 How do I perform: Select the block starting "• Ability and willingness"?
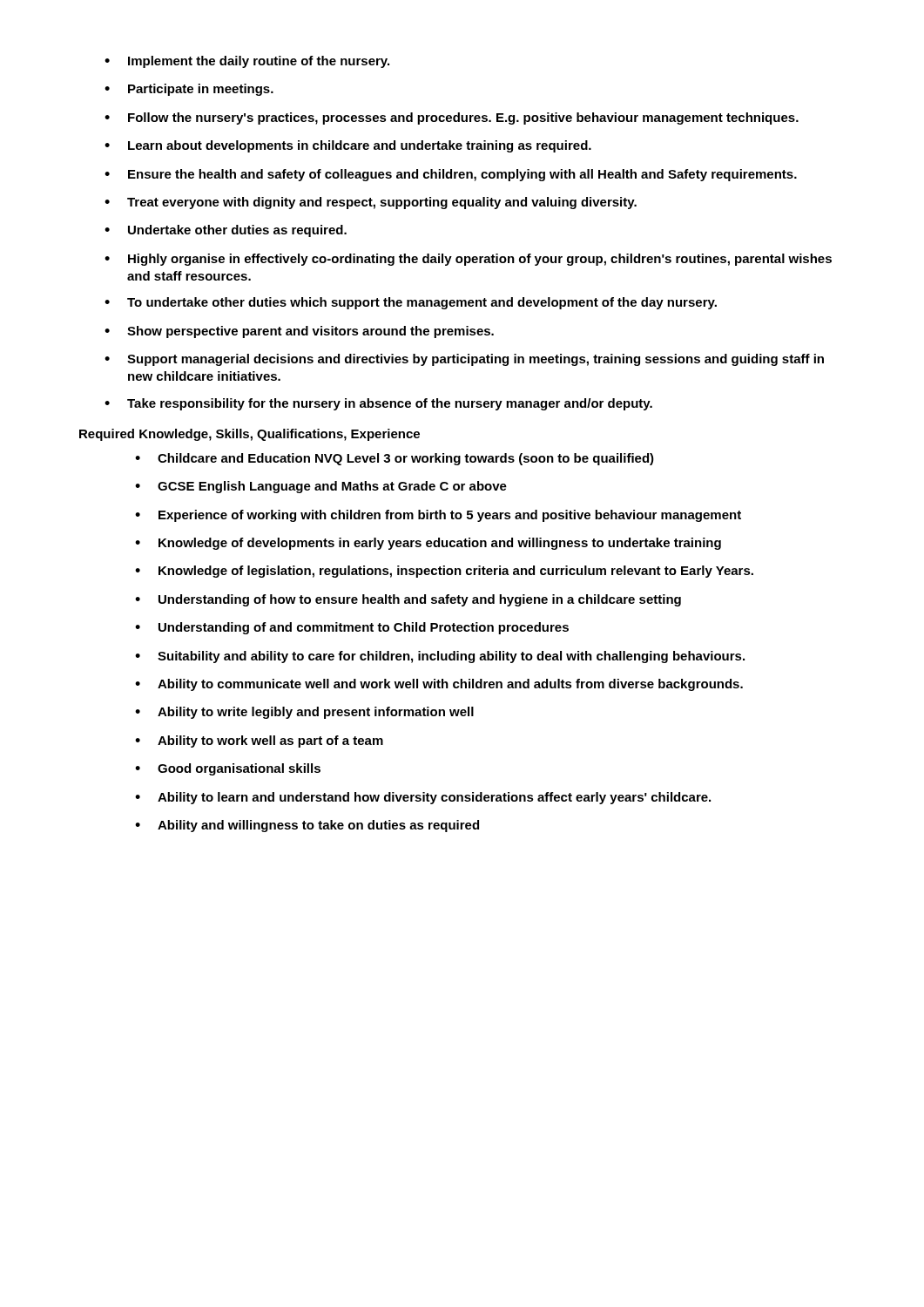[x=307, y=826]
